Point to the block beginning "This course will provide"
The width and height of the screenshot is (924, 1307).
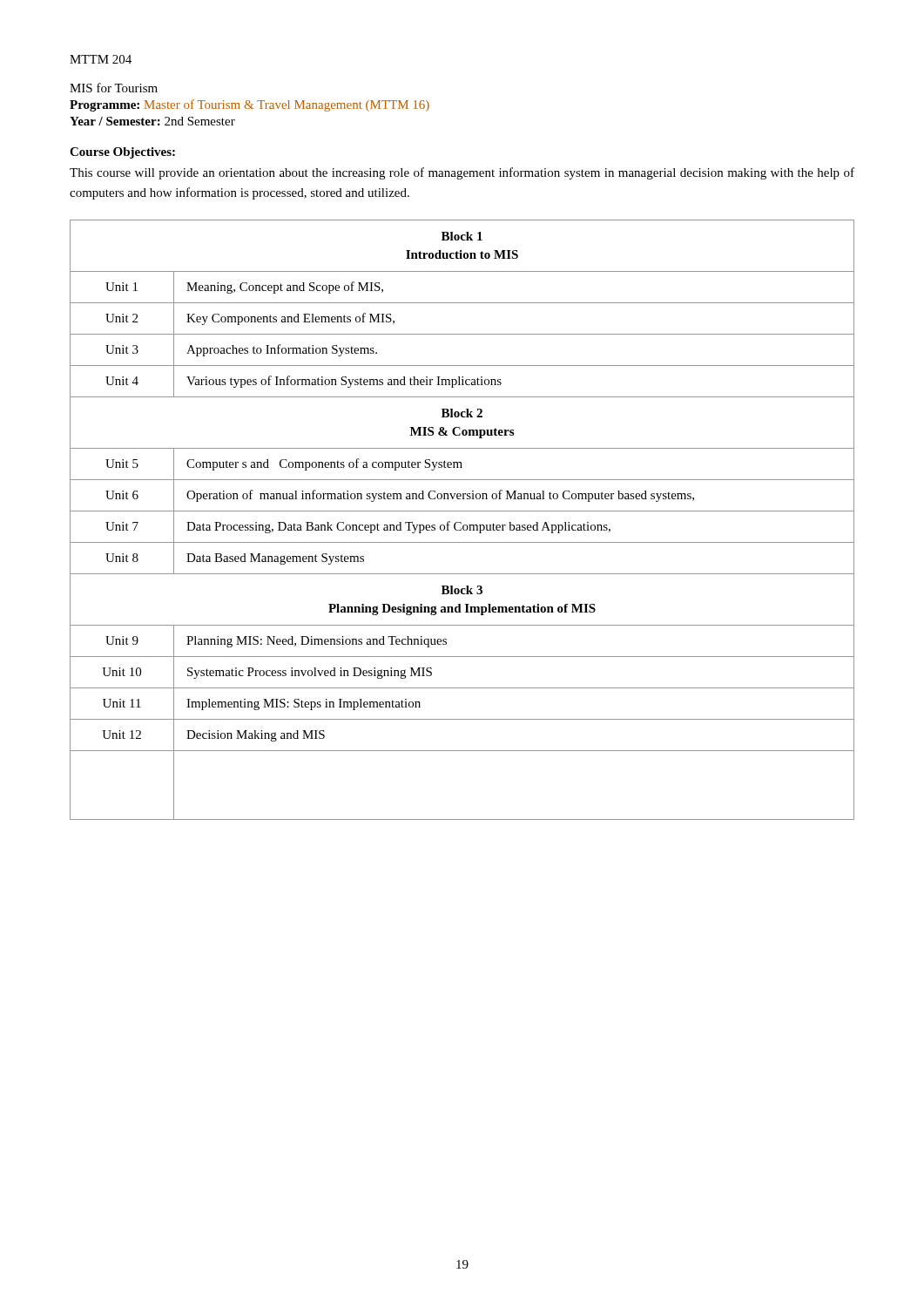point(462,182)
